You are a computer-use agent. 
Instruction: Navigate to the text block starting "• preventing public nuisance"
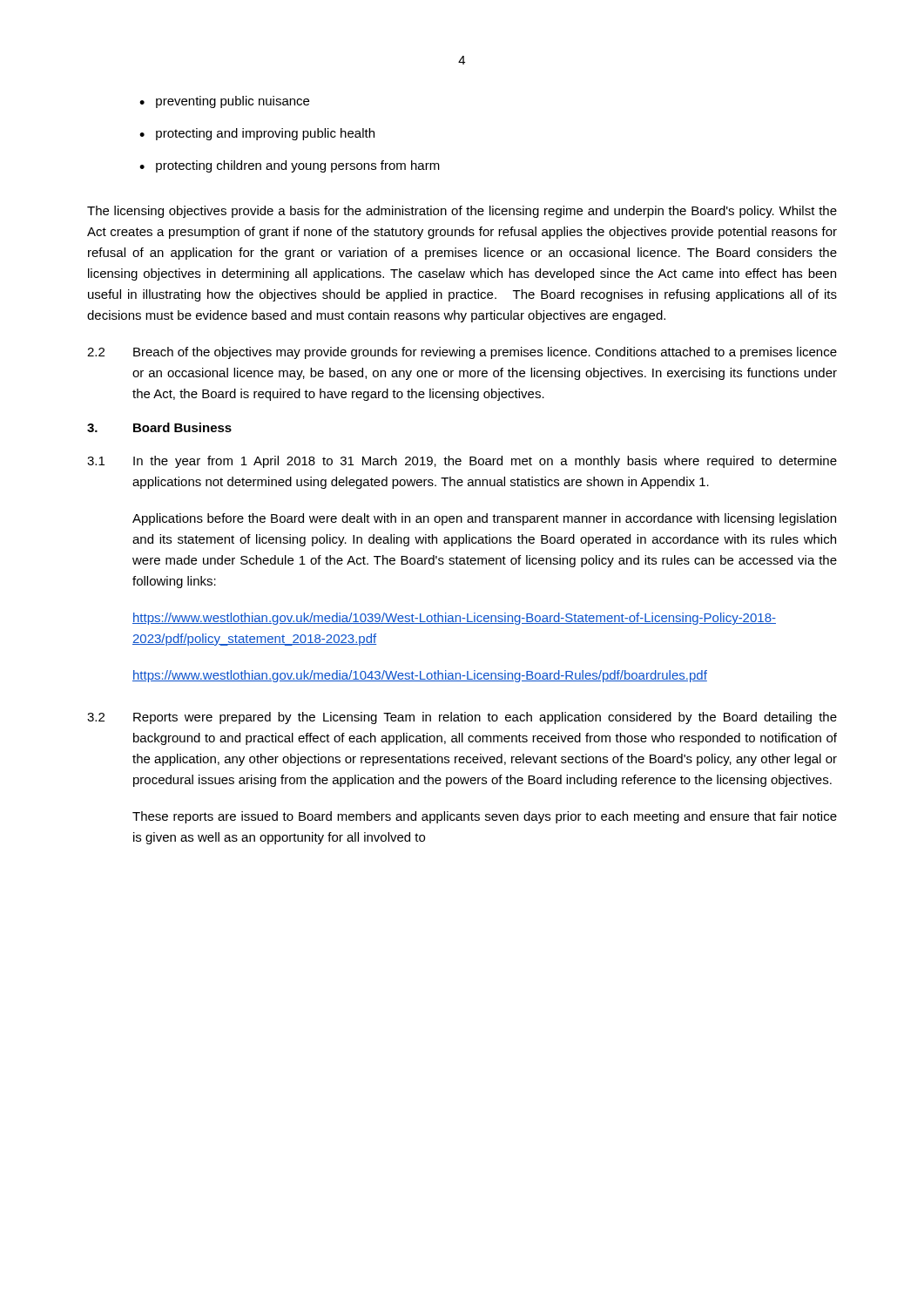(225, 103)
